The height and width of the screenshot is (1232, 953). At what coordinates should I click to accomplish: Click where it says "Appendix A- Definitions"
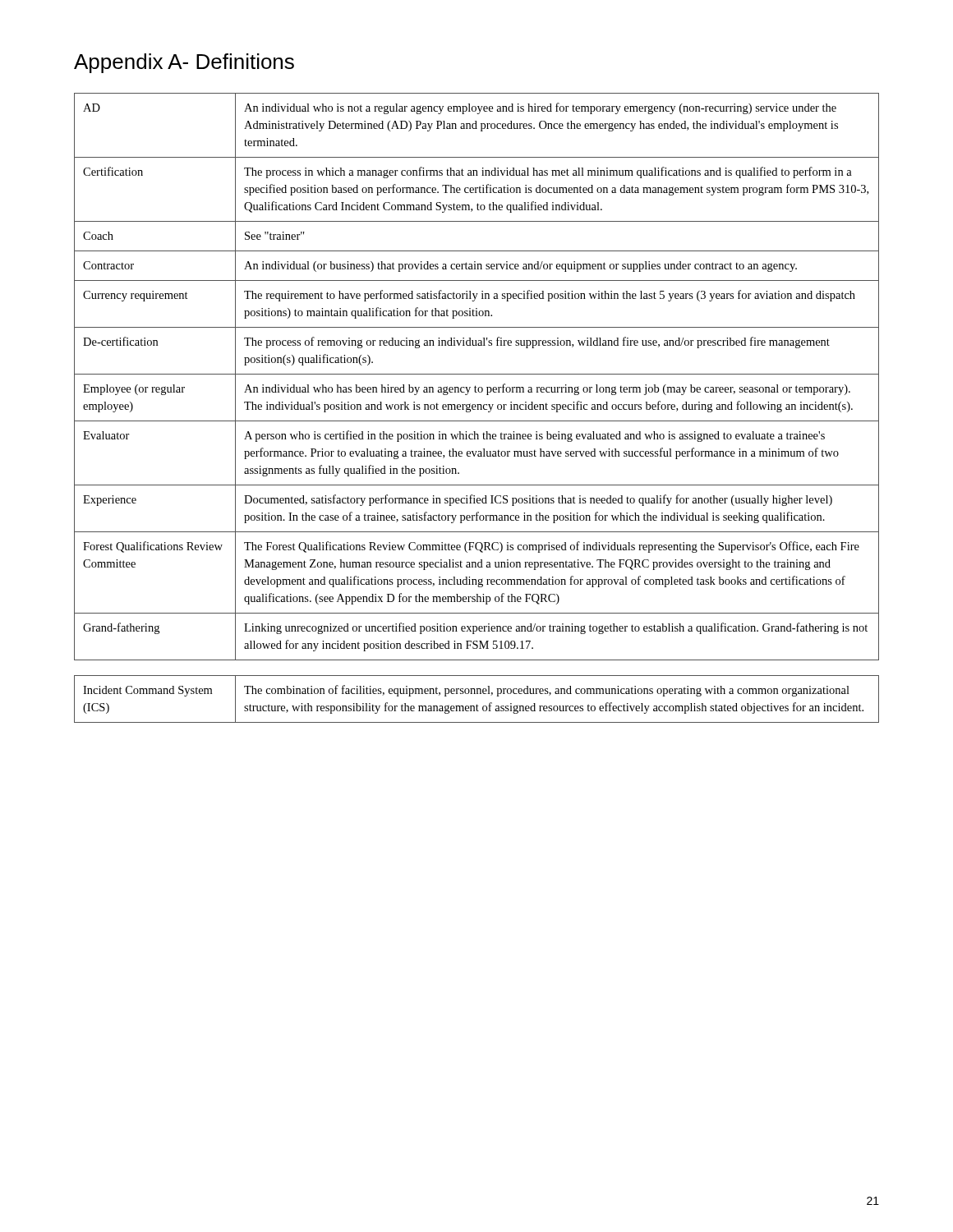(184, 63)
